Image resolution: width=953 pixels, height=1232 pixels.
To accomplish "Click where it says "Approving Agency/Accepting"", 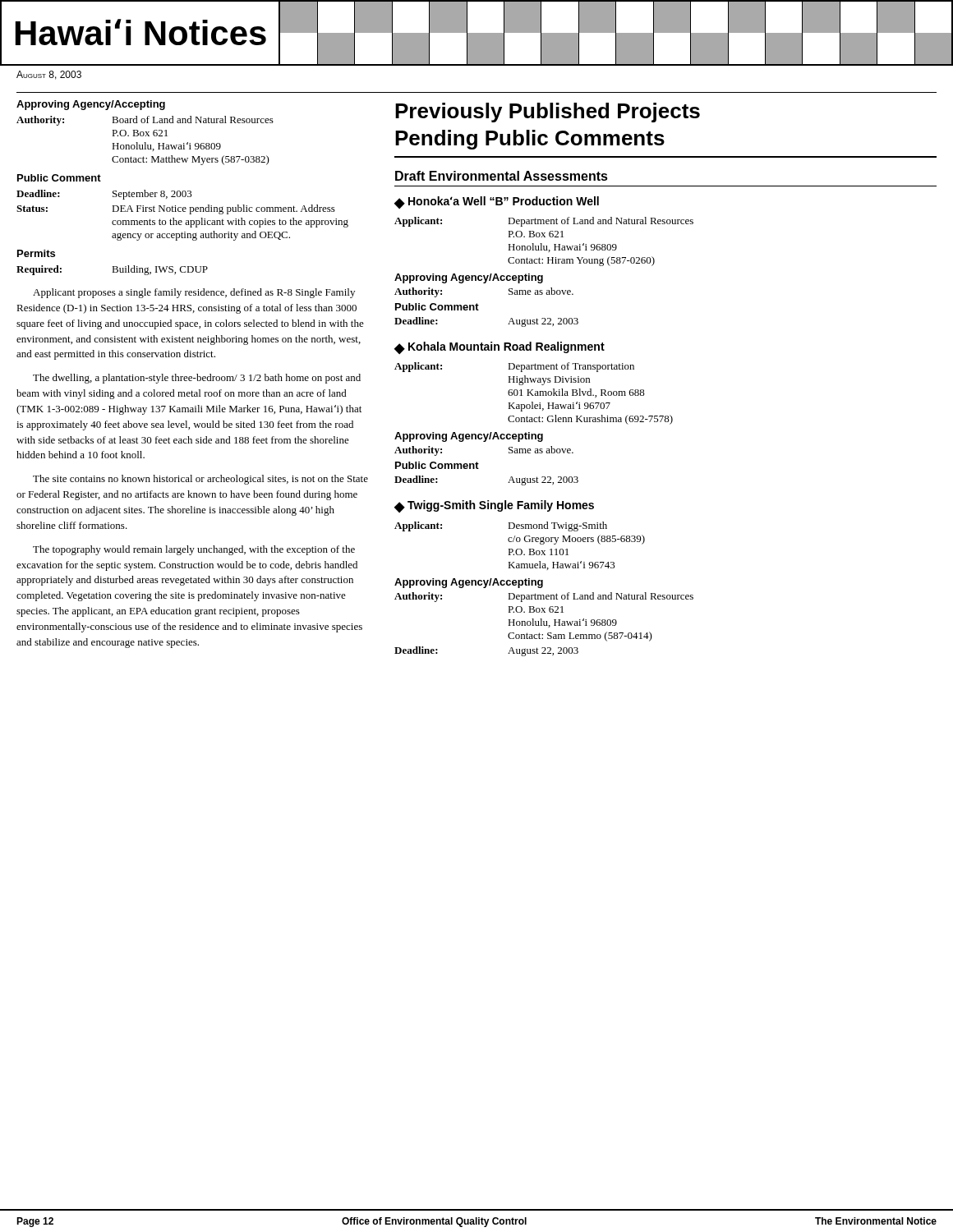I will (x=91, y=104).
